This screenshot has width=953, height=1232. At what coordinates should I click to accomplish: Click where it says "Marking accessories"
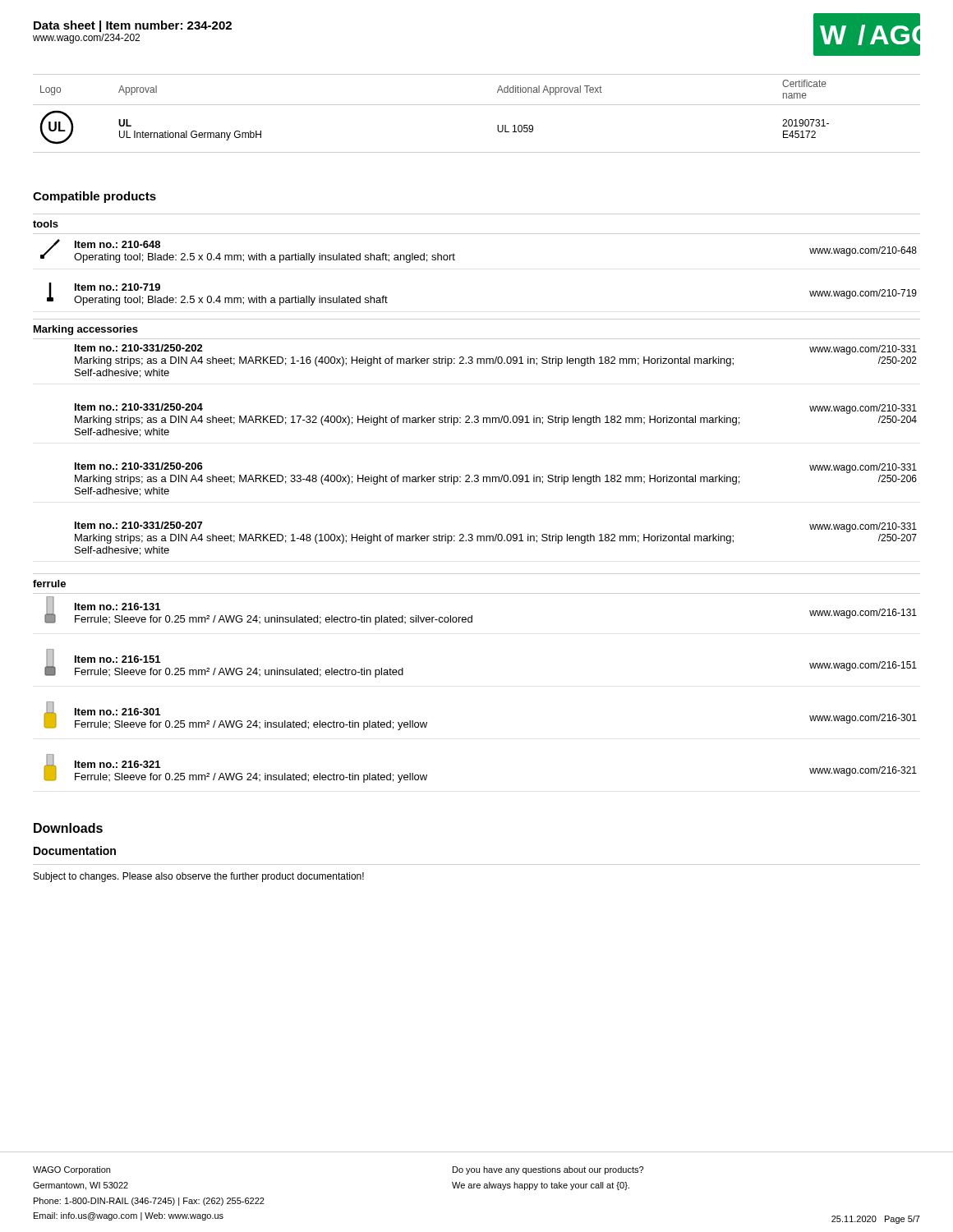tap(85, 329)
